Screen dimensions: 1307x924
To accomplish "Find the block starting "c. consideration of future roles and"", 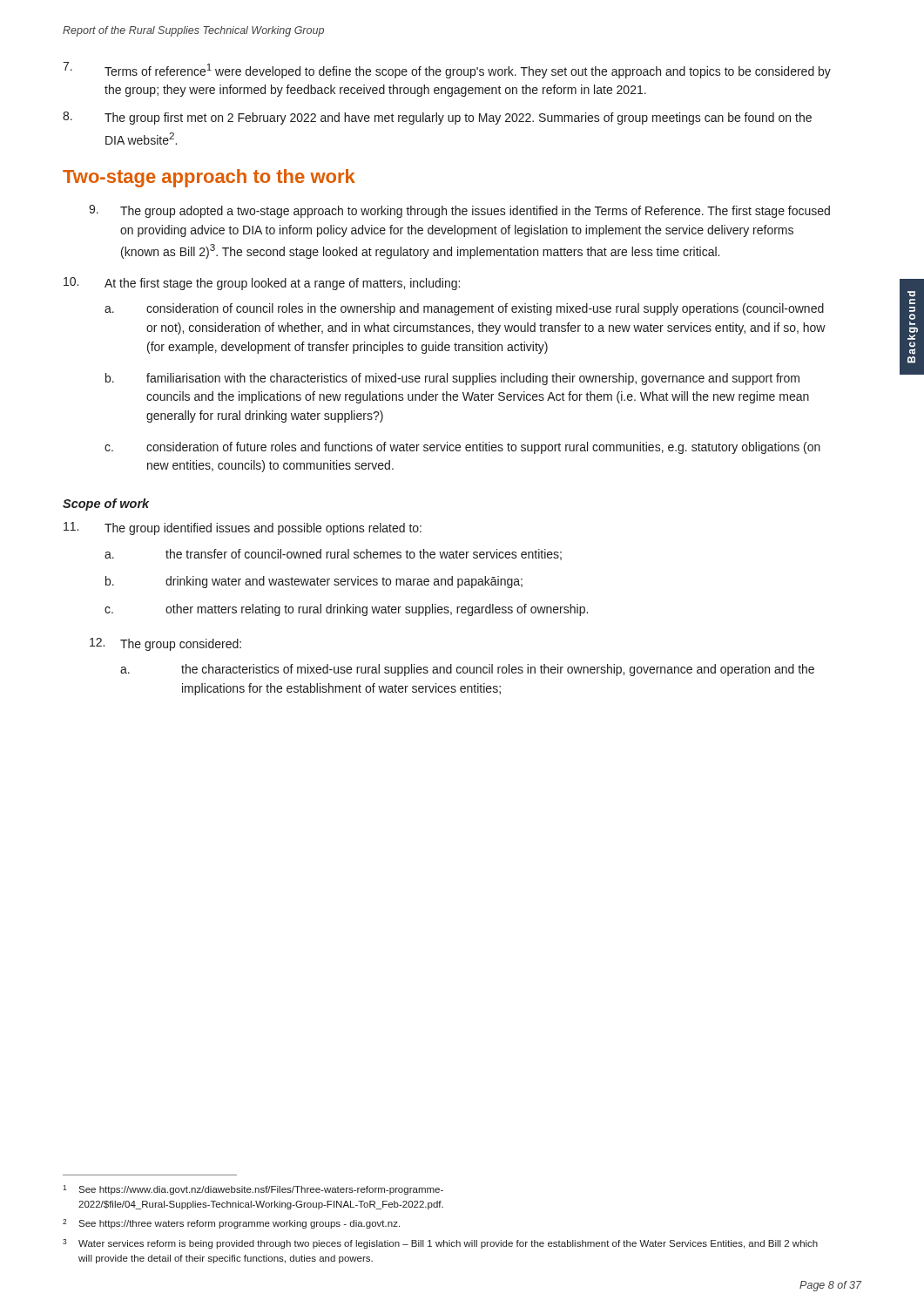I will (469, 457).
